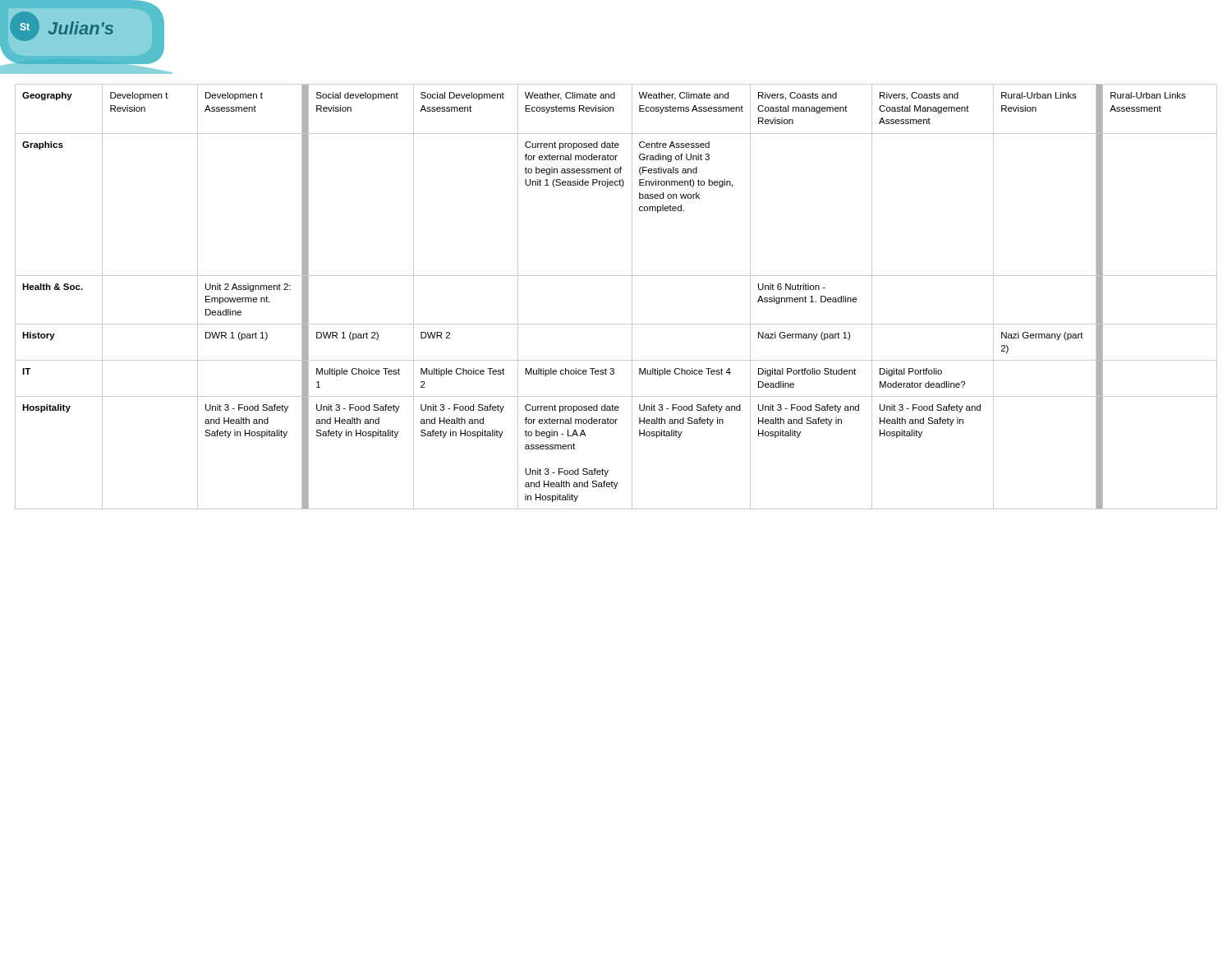
Task: Select the table that reads "Social Development Assessment"
Action: click(x=616, y=297)
